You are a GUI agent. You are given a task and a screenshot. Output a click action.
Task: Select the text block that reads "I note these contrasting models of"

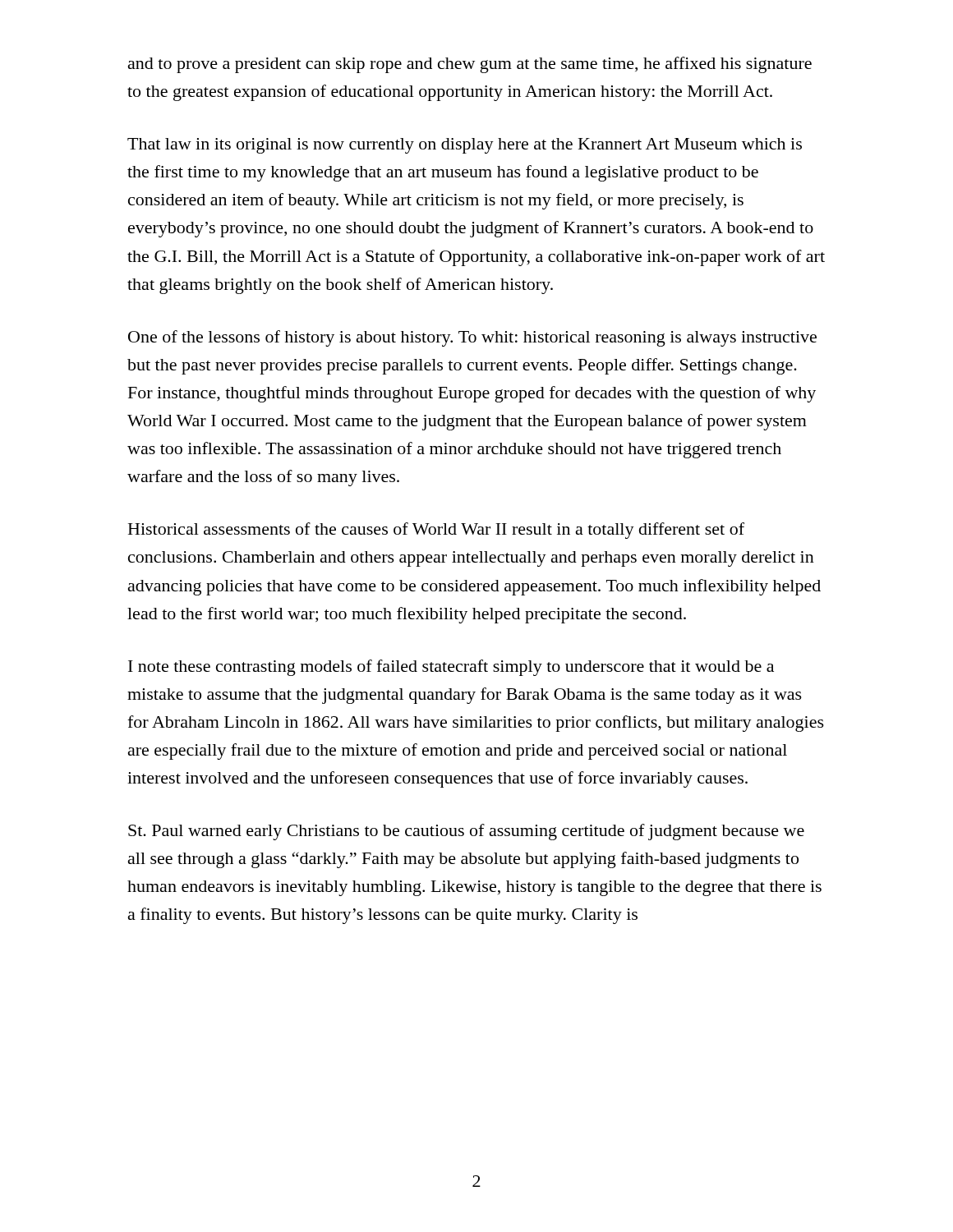(x=476, y=721)
